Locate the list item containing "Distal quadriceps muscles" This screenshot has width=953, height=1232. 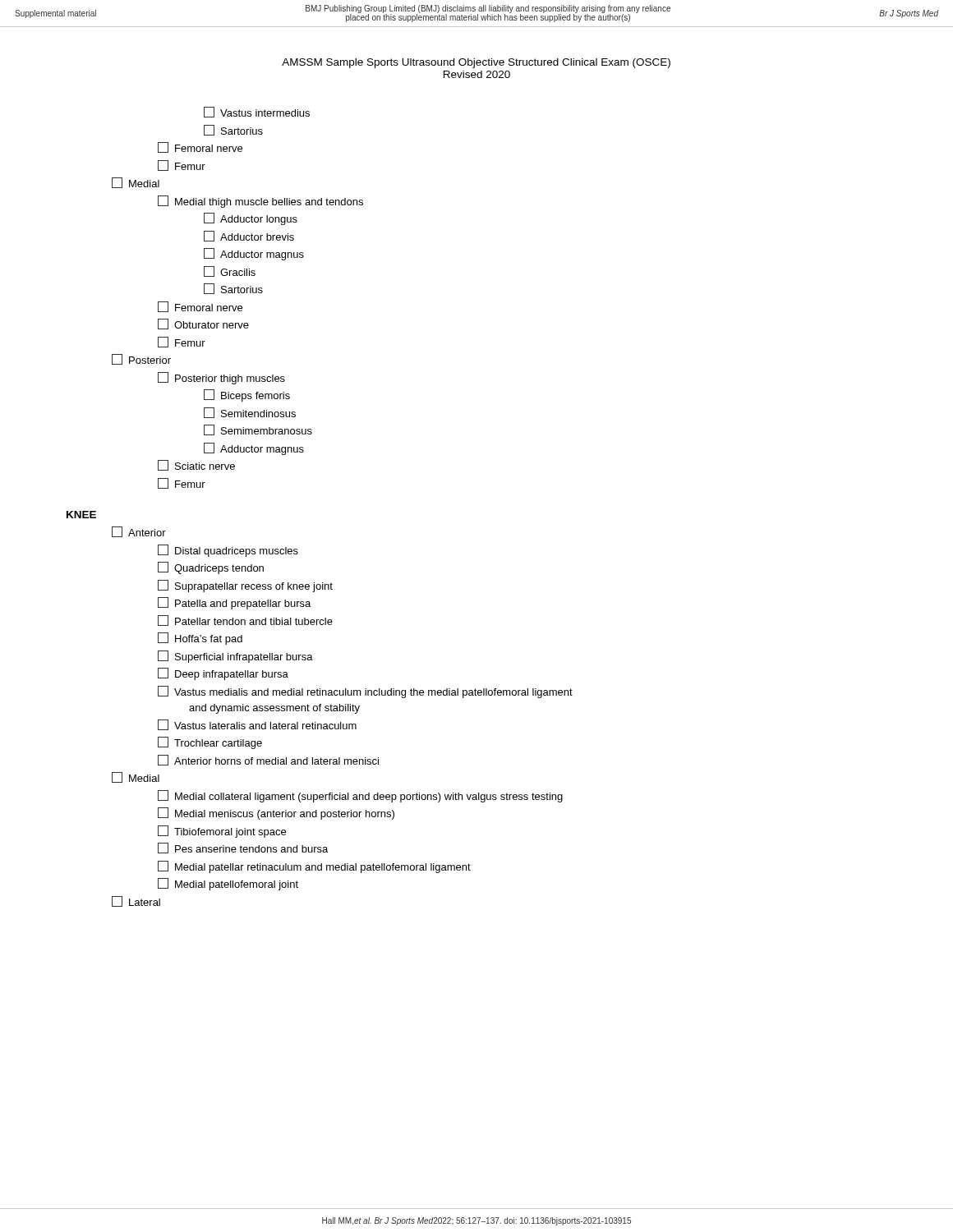click(x=228, y=550)
